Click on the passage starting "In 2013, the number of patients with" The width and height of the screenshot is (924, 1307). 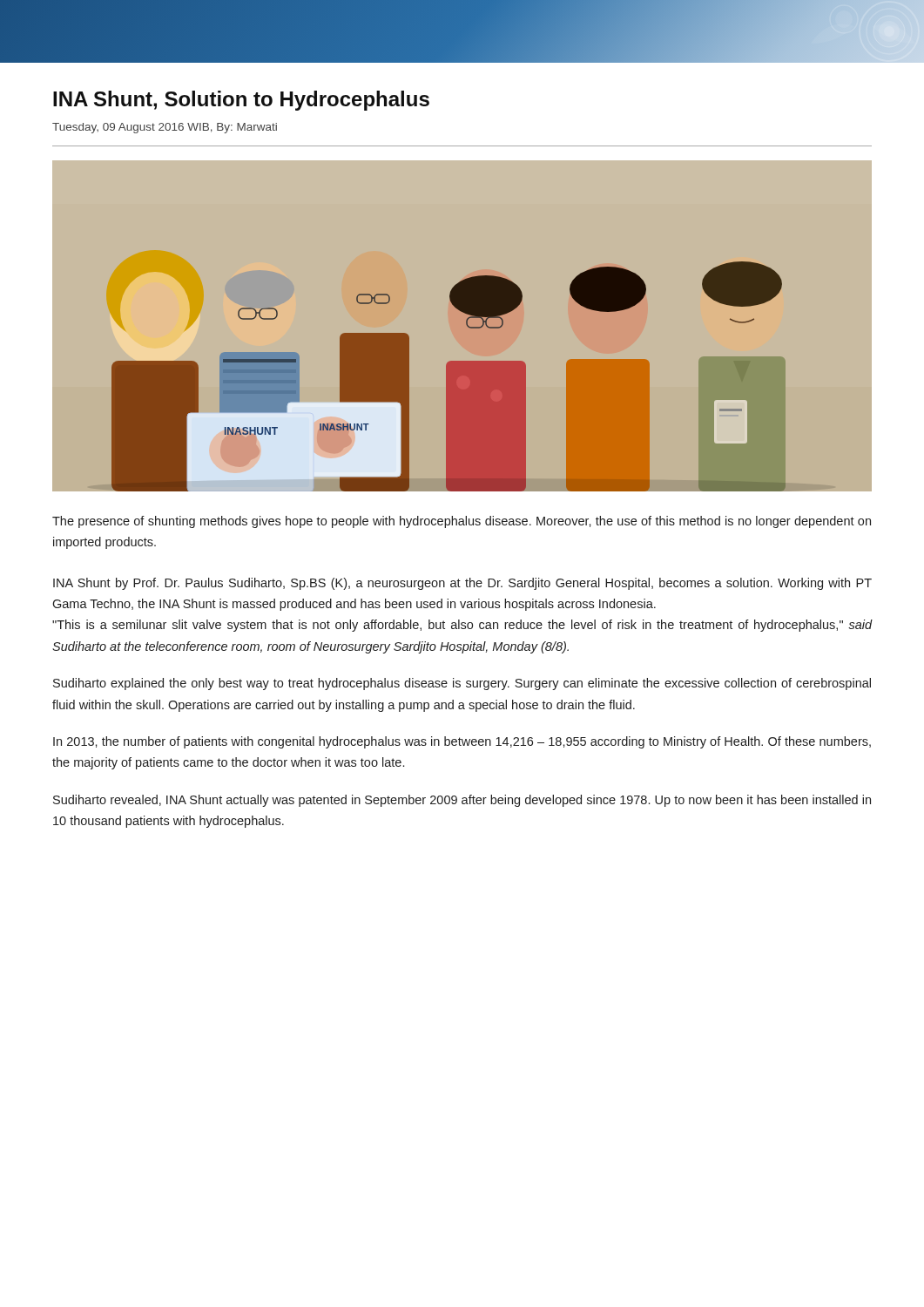(462, 752)
